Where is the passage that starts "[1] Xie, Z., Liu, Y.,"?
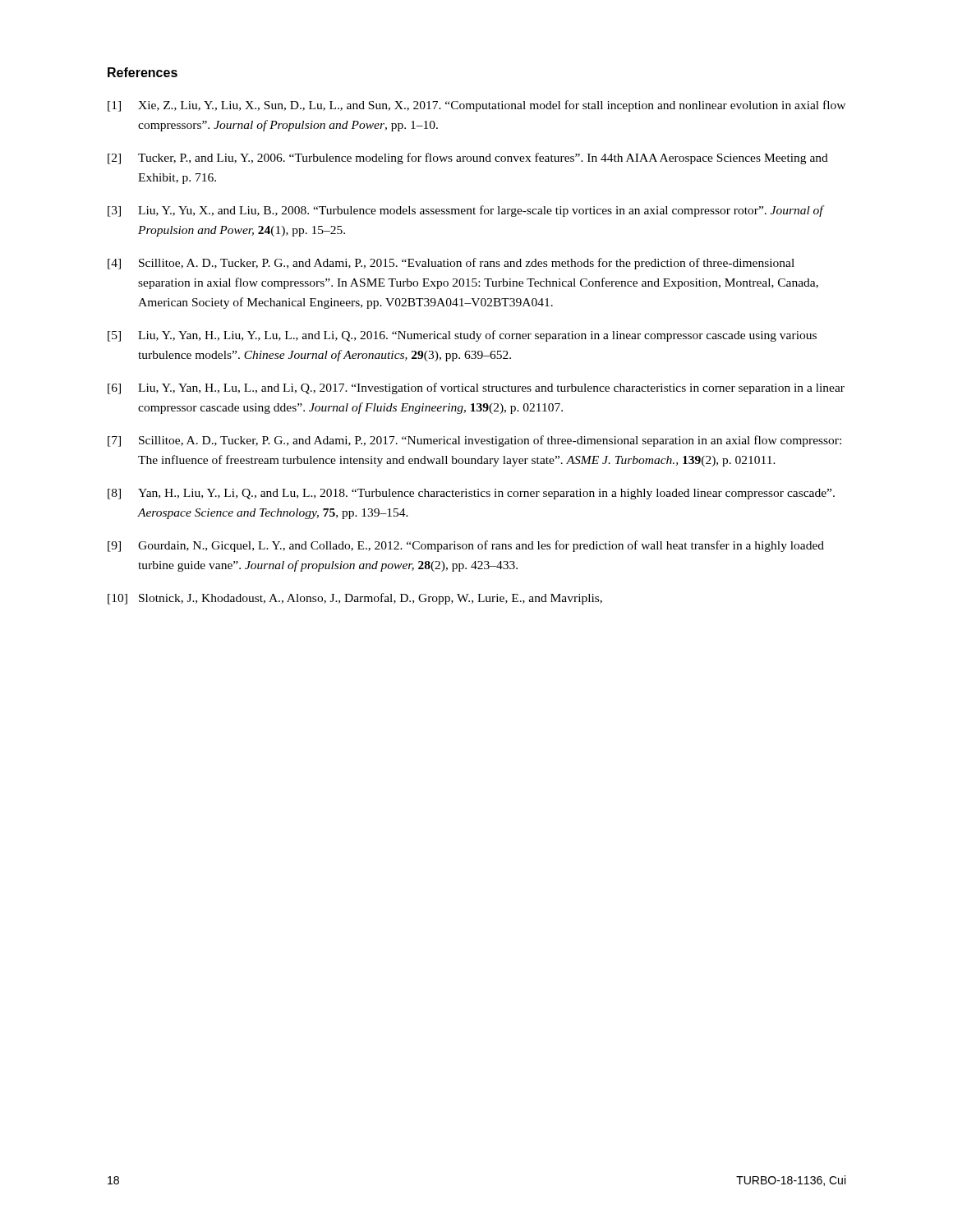 (x=476, y=115)
